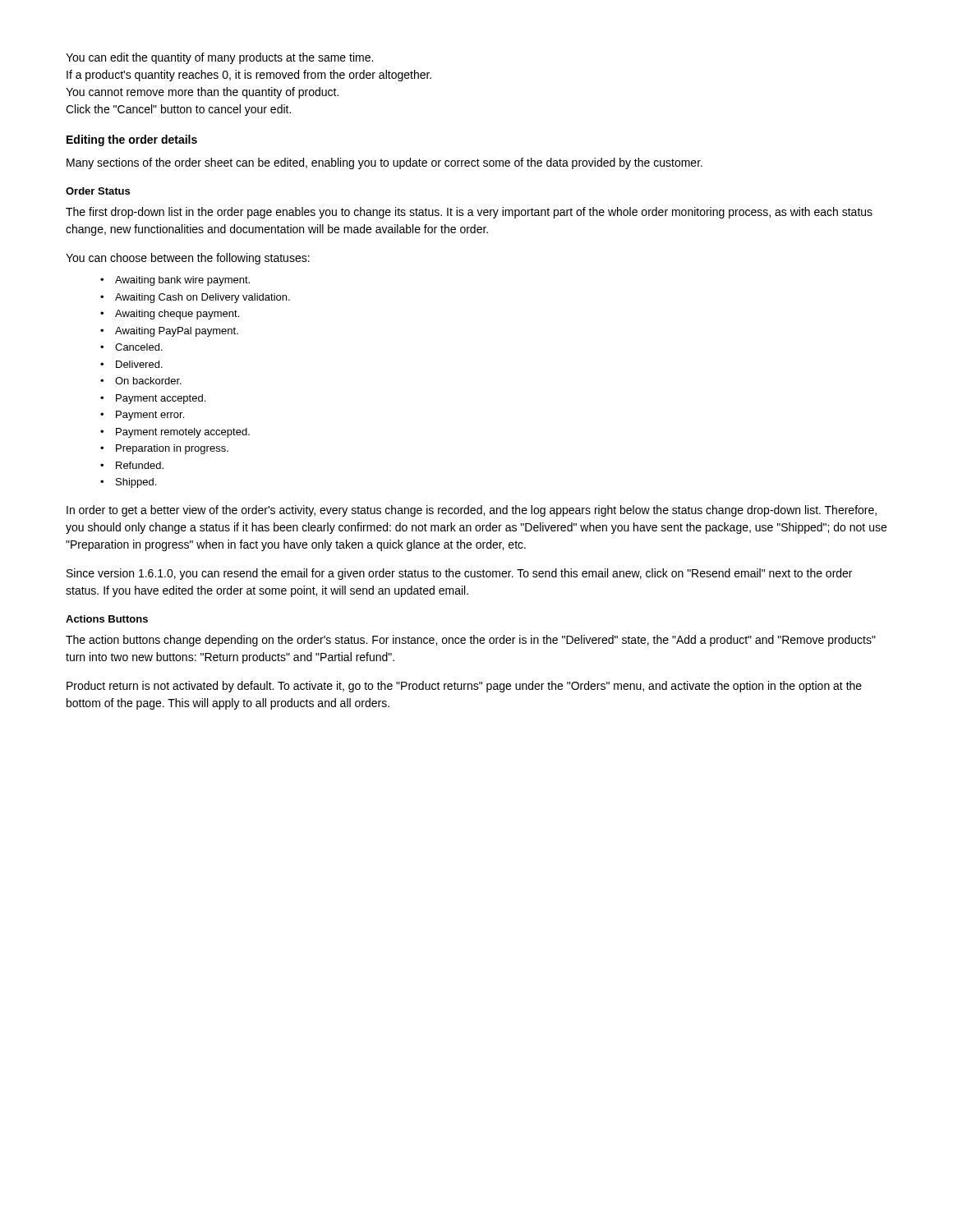Click where it says "Actions Buttons"

(107, 618)
